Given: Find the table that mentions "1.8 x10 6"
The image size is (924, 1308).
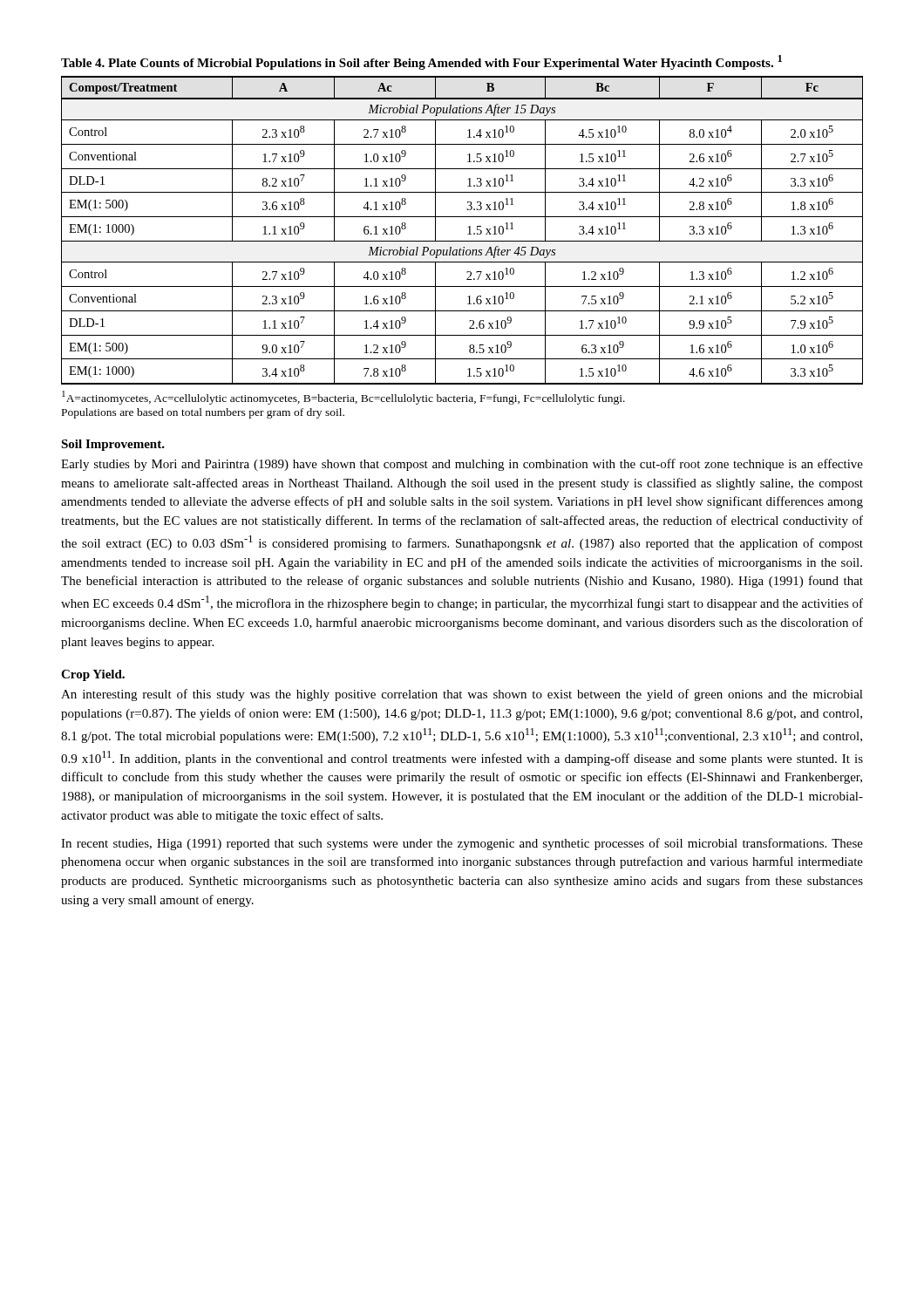Looking at the screenshot, I should tap(462, 230).
